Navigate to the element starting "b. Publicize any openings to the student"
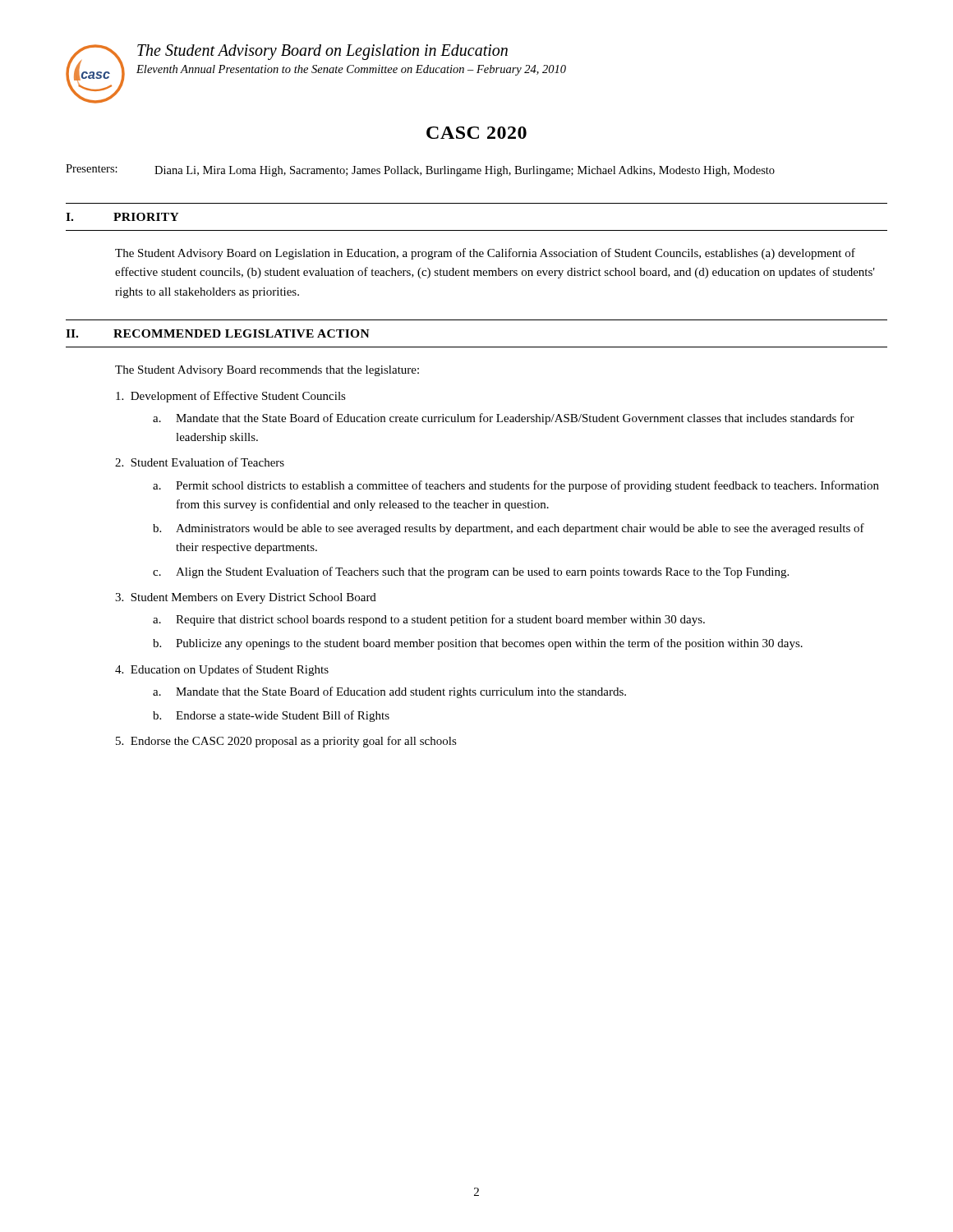The height and width of the screenshot is (1232, 953). pos(478,644)
